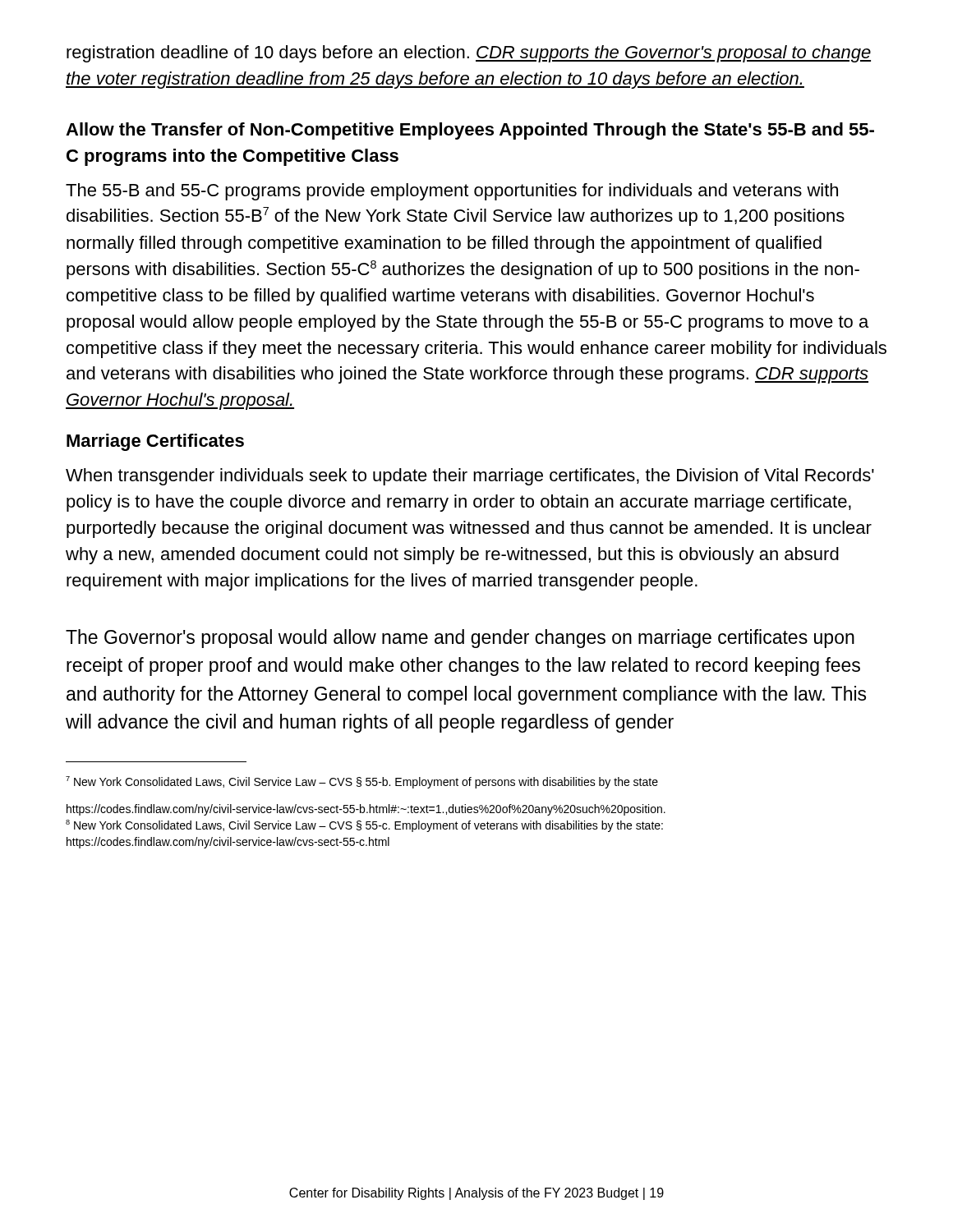The image size is (953, 1232).
Task: Click on the text block that reads "The 55-B and 55-C programs"
Action: pos(476,295)
